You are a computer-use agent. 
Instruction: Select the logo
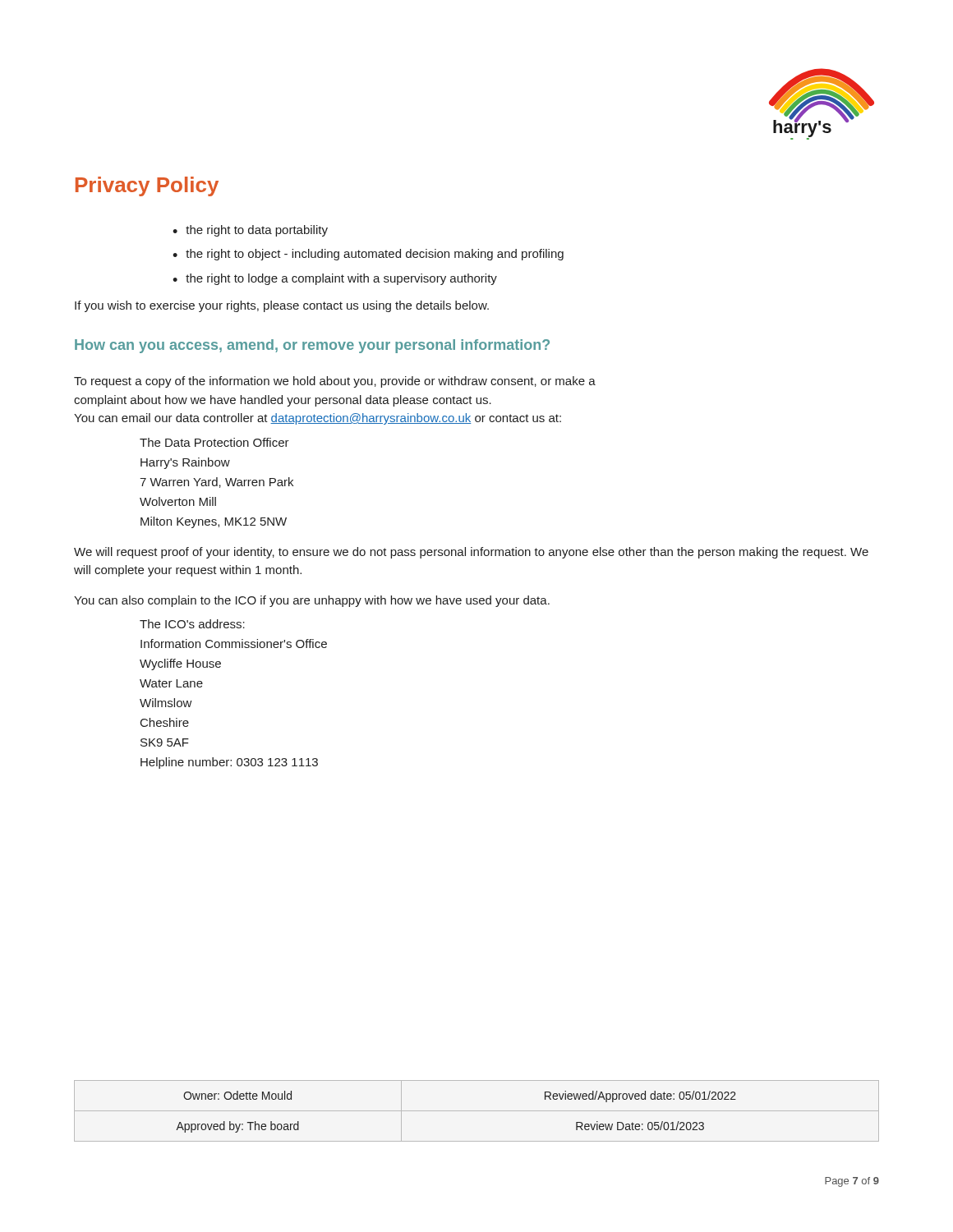click(x=822, y=87)
